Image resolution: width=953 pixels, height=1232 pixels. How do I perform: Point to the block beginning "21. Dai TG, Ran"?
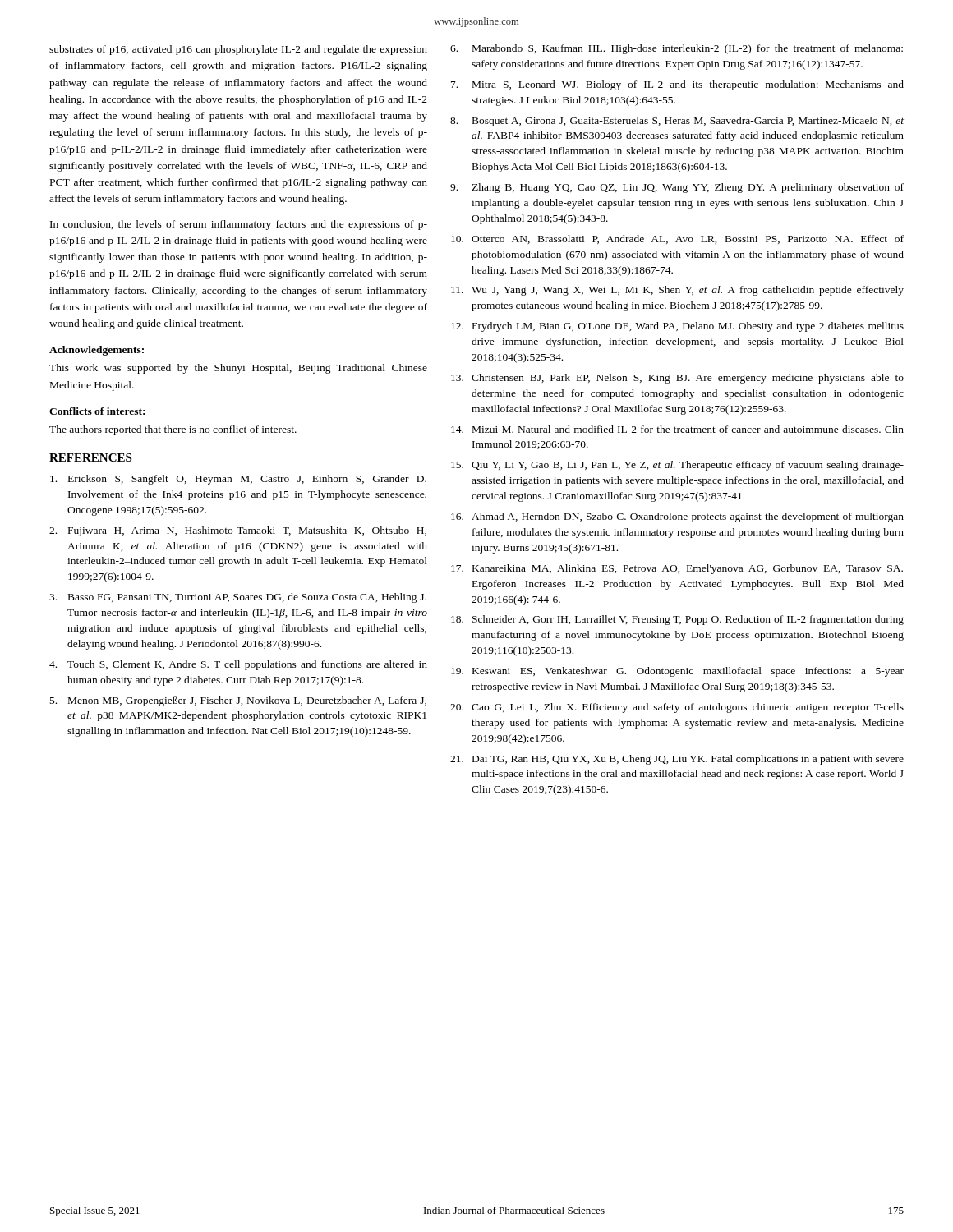(x=677, y=774)
